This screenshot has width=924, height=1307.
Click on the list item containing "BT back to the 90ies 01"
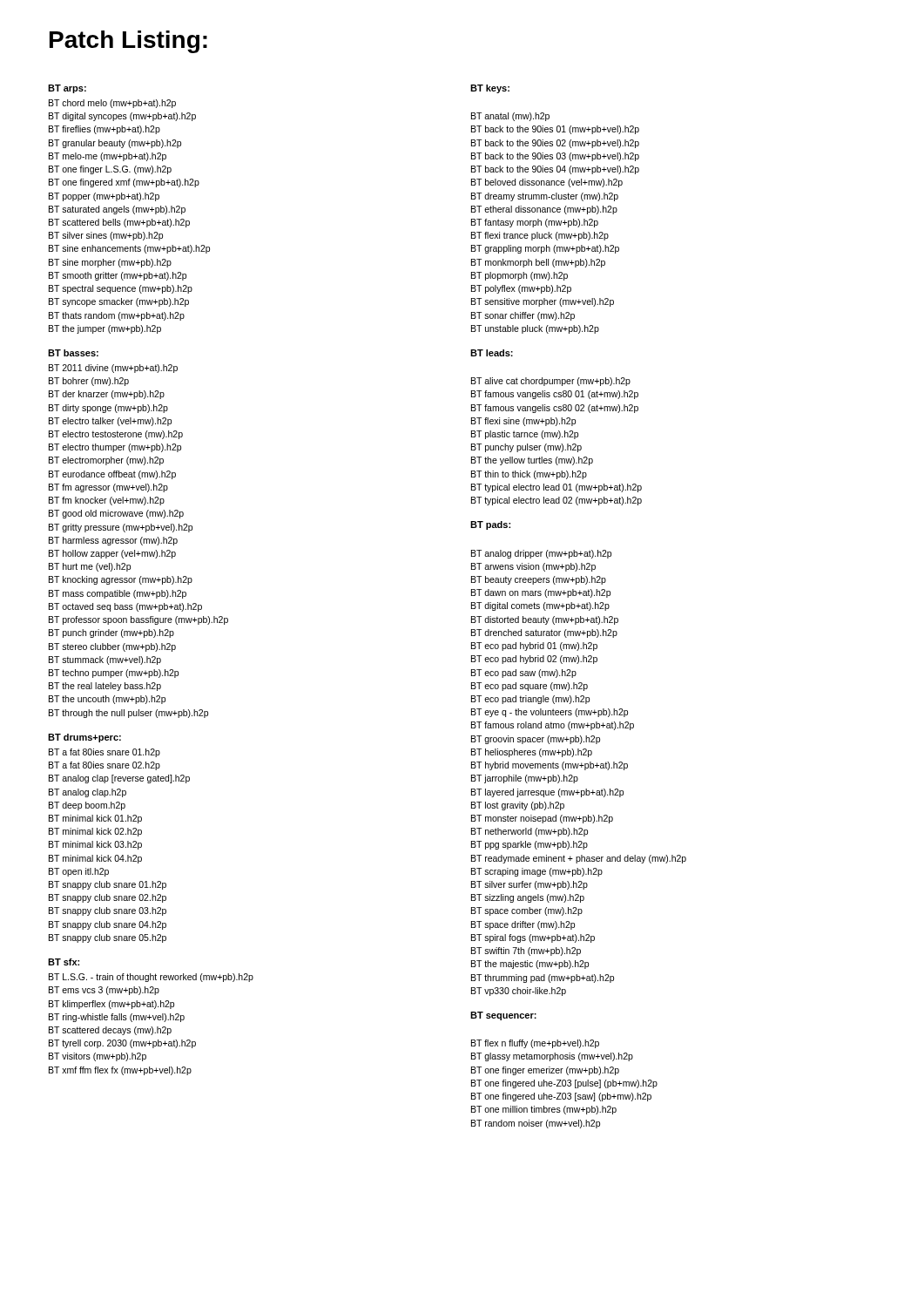tap(555, 129)
